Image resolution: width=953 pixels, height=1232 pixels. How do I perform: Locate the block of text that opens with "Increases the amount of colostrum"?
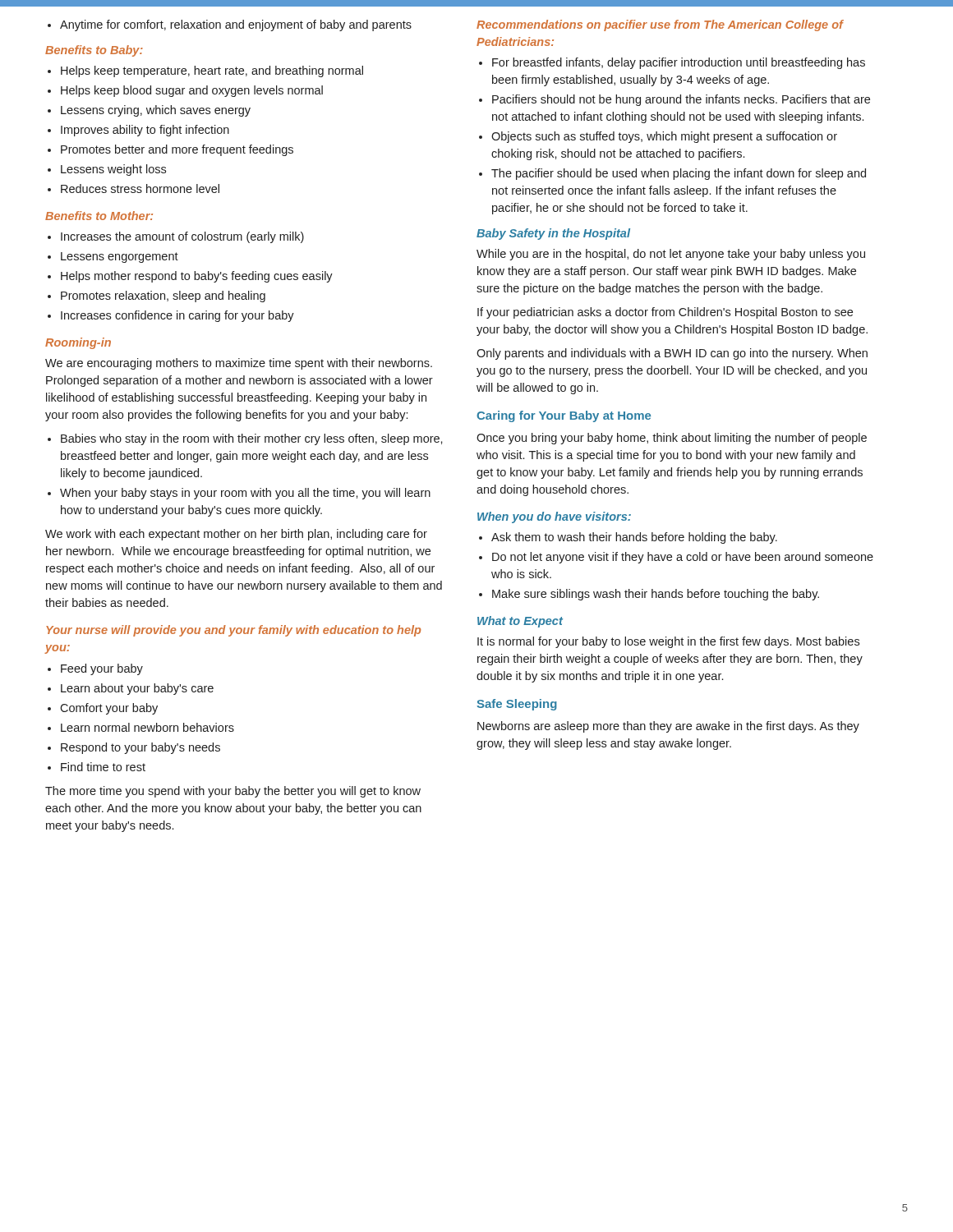point(244,277)
